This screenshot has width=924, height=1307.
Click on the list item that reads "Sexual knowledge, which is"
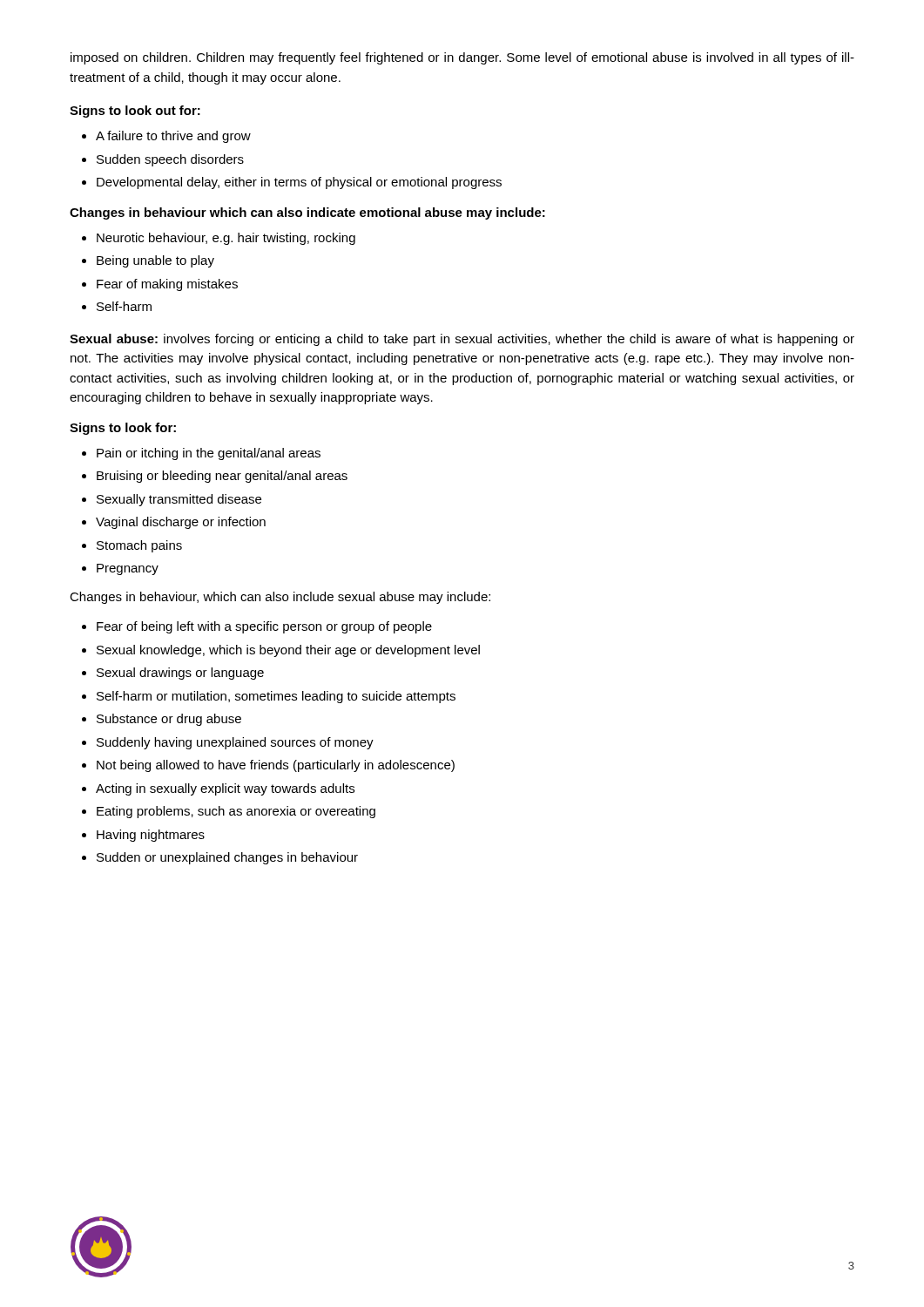[x=475, y=650]
